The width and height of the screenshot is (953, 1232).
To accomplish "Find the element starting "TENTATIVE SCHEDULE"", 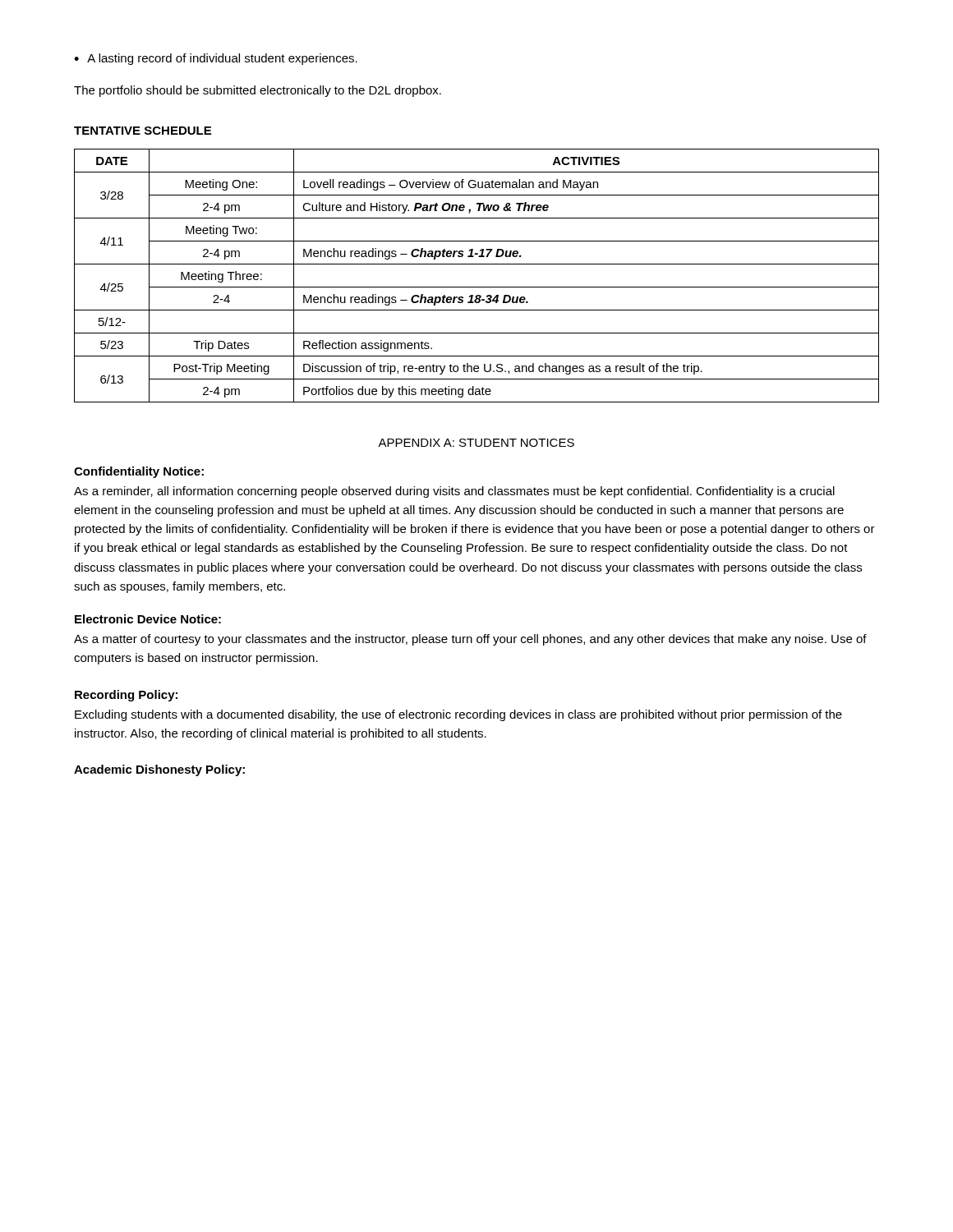I will point(143,130).
